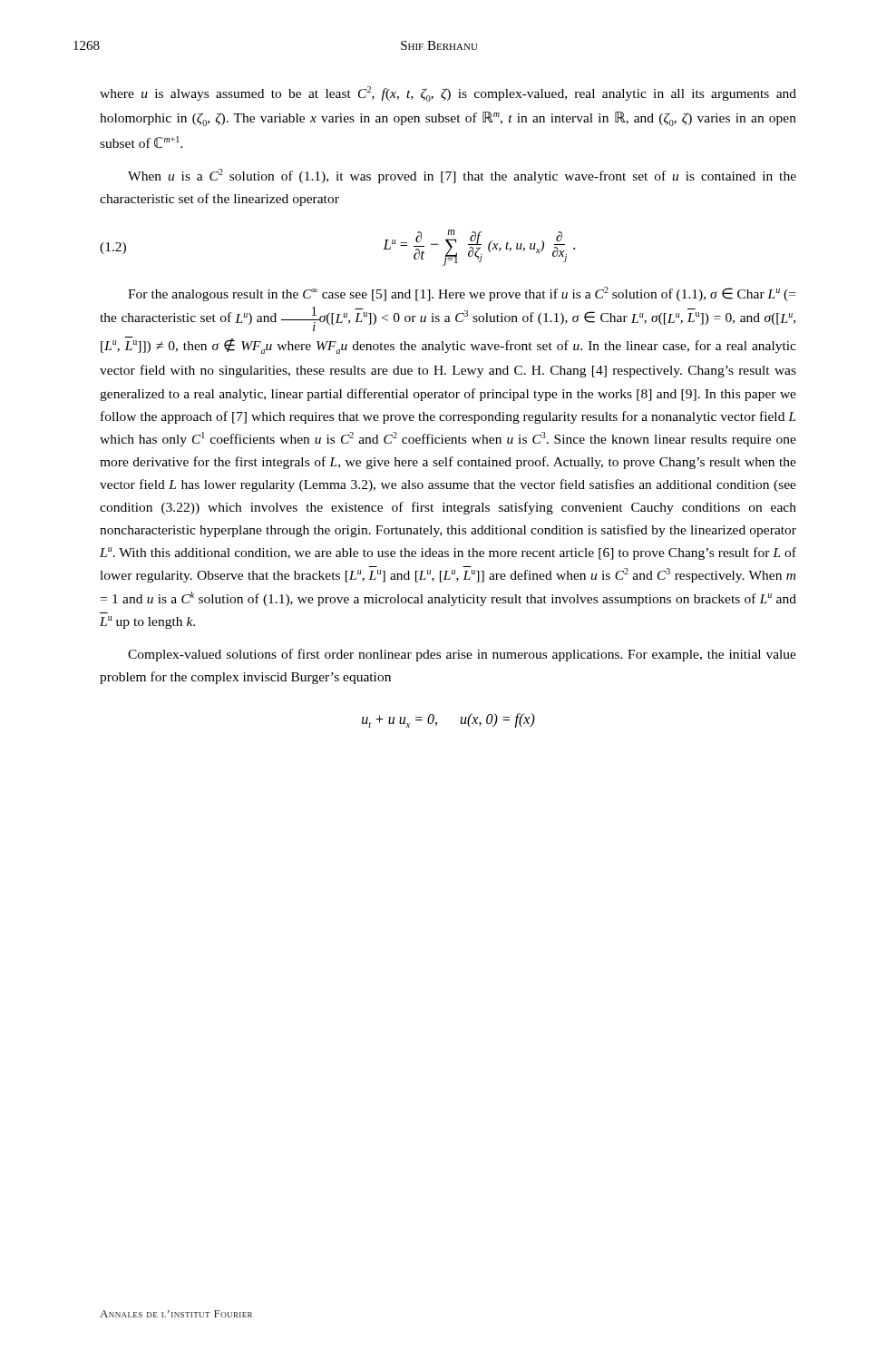The image size is (896, 1361).
Task: Find the text block that reads "When u is a C2 solution of"
Action: (x=448, y=186)
